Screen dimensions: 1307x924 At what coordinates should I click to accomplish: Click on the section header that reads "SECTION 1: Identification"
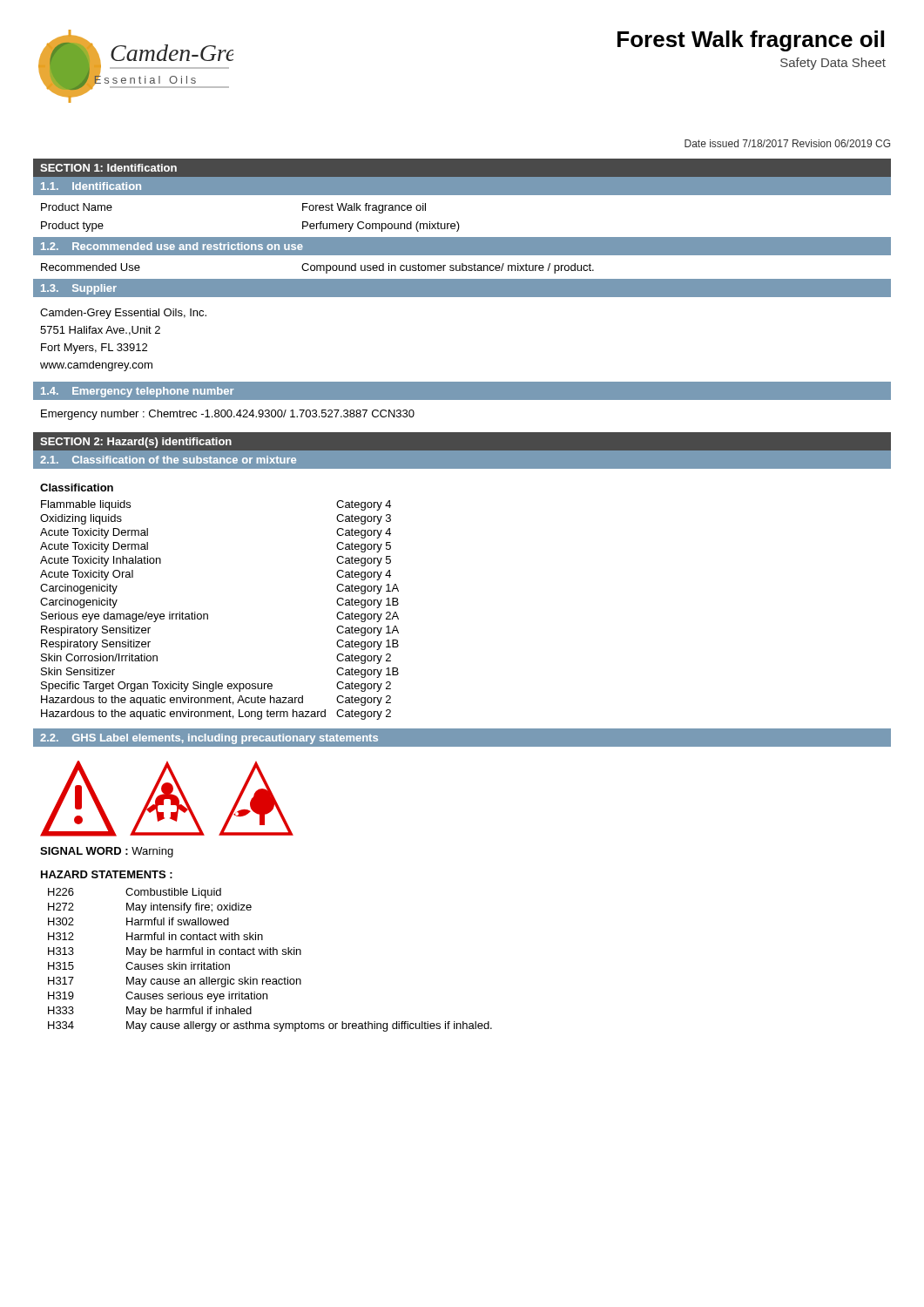click(109, 168)
